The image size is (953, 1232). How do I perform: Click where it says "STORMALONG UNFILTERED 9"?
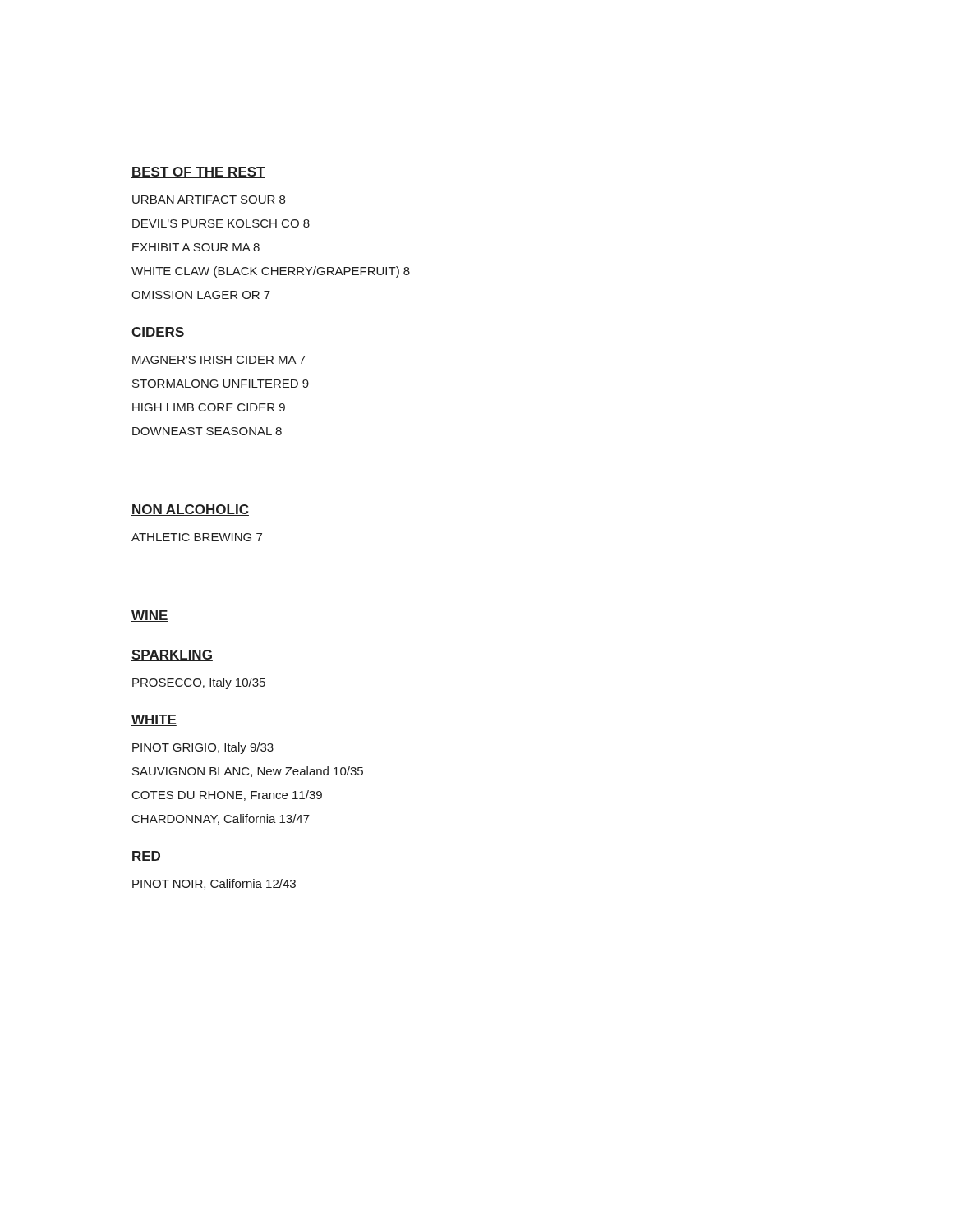(220, 383)
